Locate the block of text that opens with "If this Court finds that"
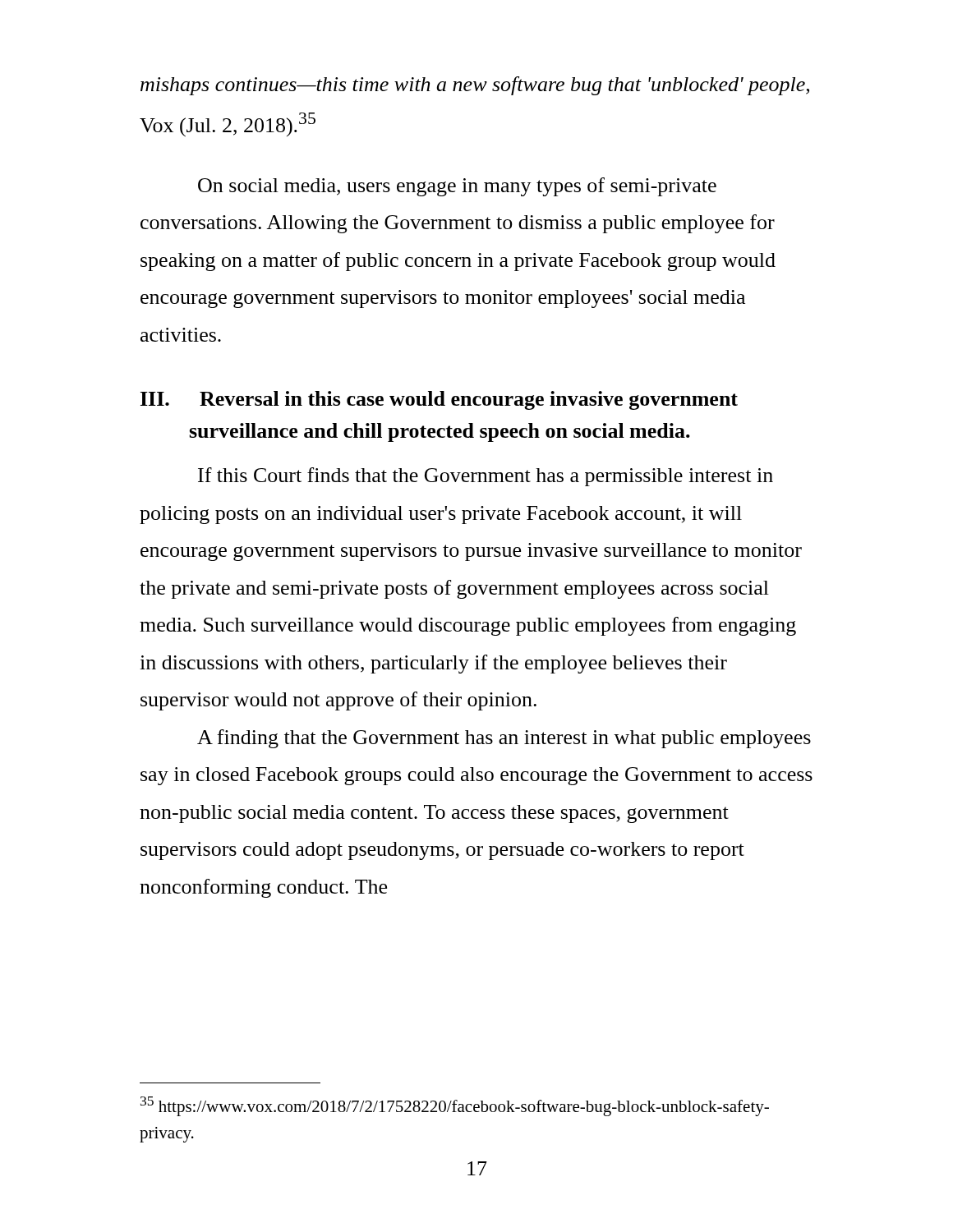This screenshot has width=953, height=1232. coord(476,588)
